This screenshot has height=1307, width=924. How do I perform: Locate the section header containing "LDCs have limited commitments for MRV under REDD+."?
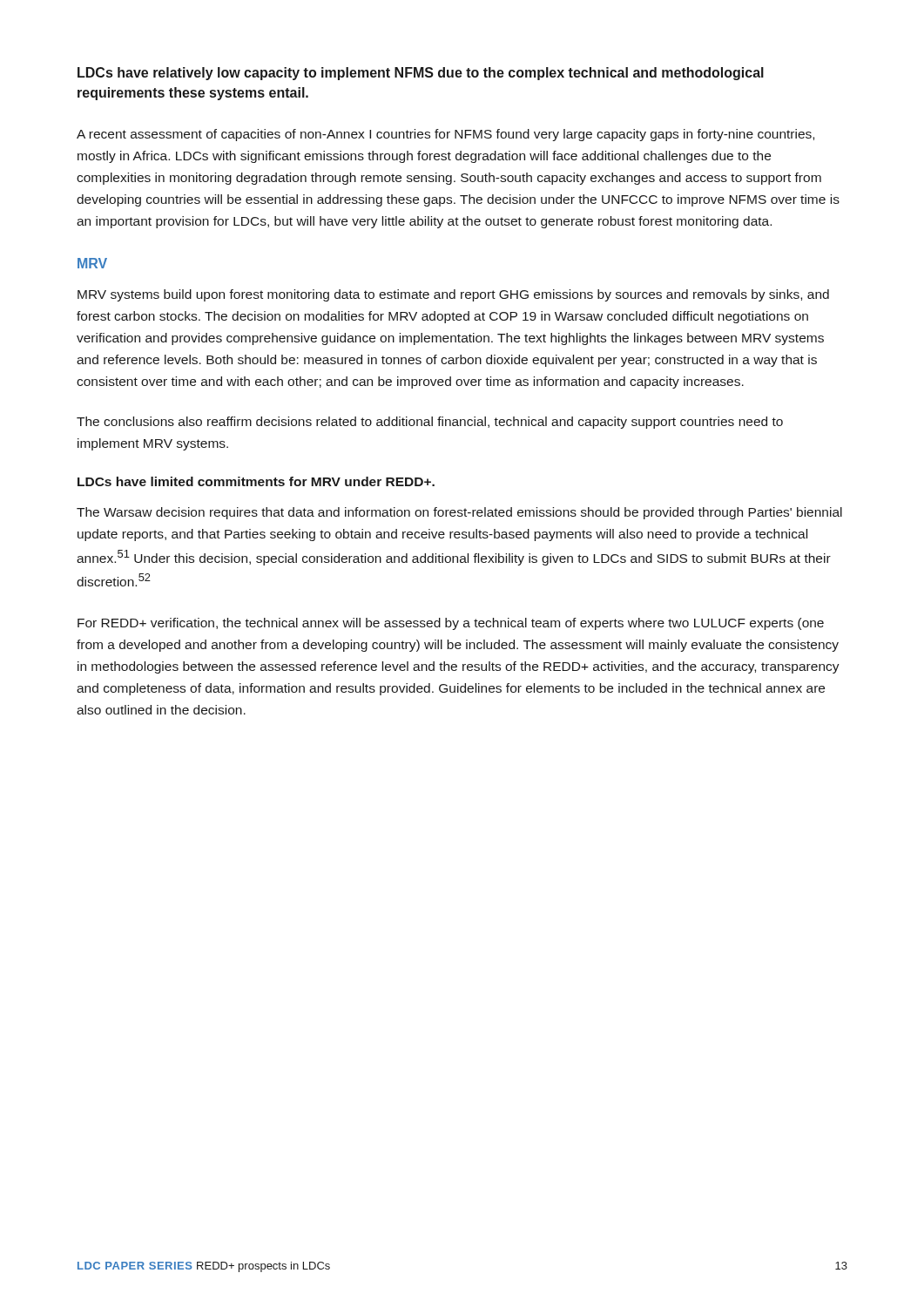point(256,481)
